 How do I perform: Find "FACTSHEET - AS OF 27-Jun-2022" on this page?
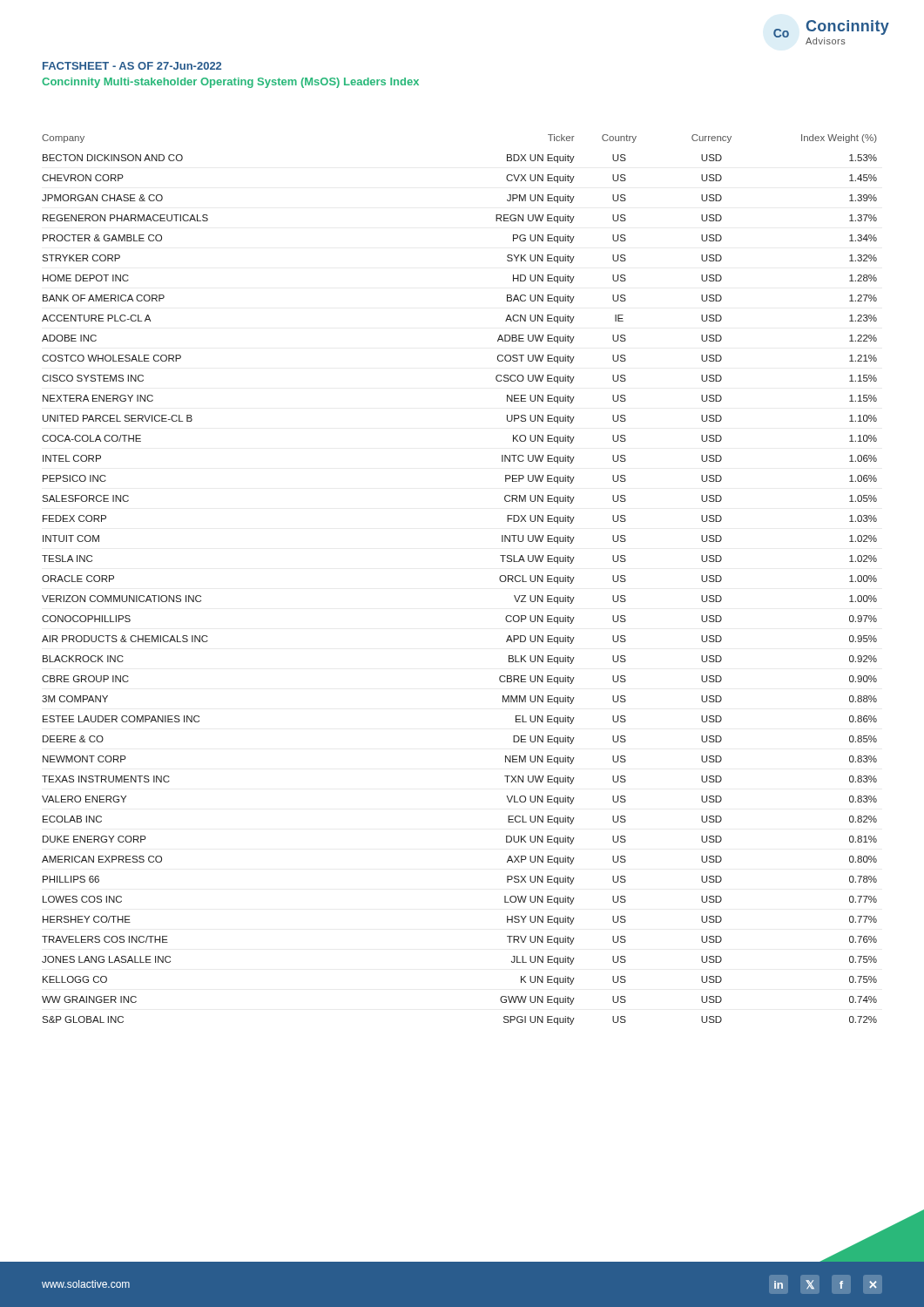coord(132,66)
